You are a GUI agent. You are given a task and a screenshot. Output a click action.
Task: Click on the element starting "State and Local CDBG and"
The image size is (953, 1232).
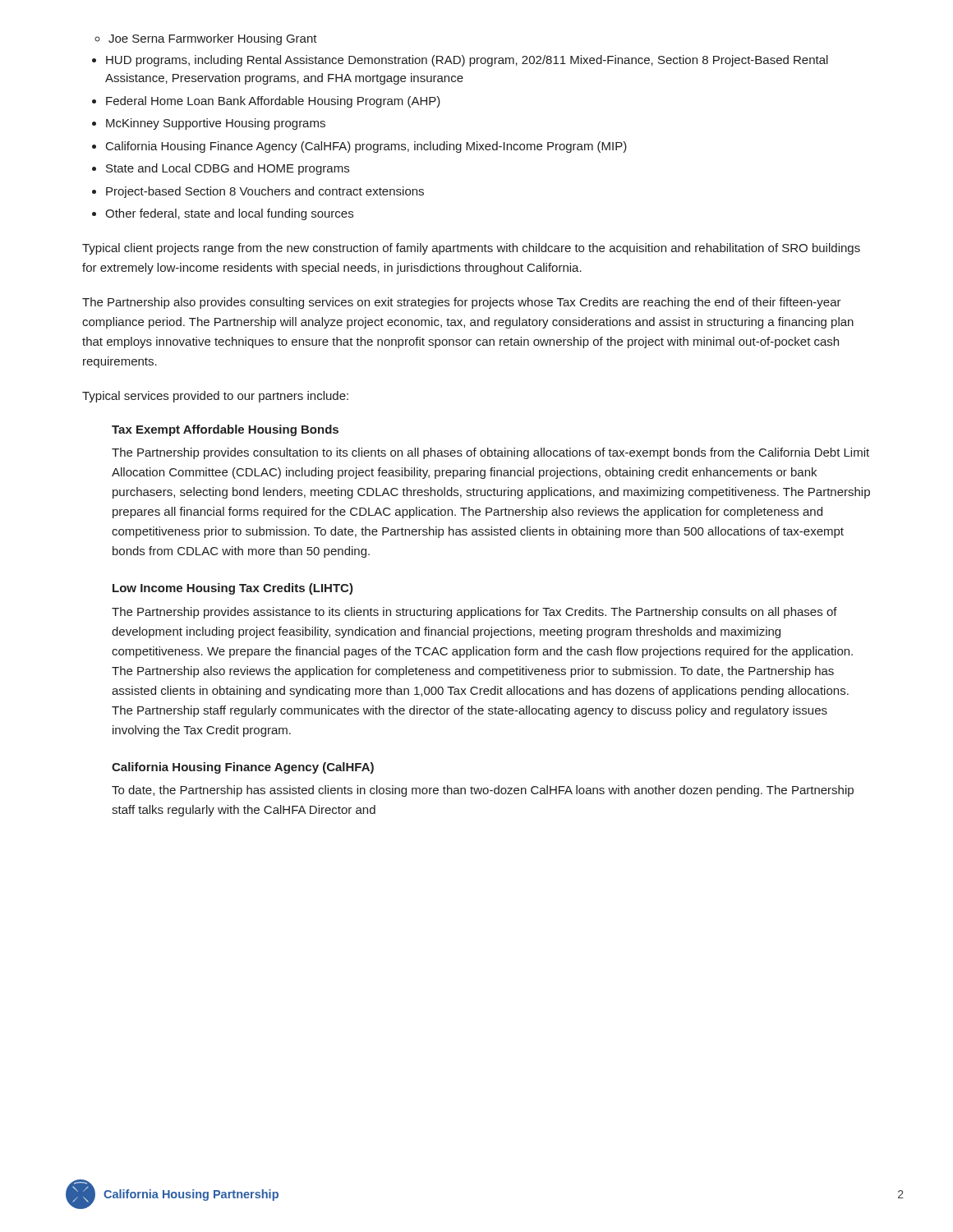click(x=227, y=168)
